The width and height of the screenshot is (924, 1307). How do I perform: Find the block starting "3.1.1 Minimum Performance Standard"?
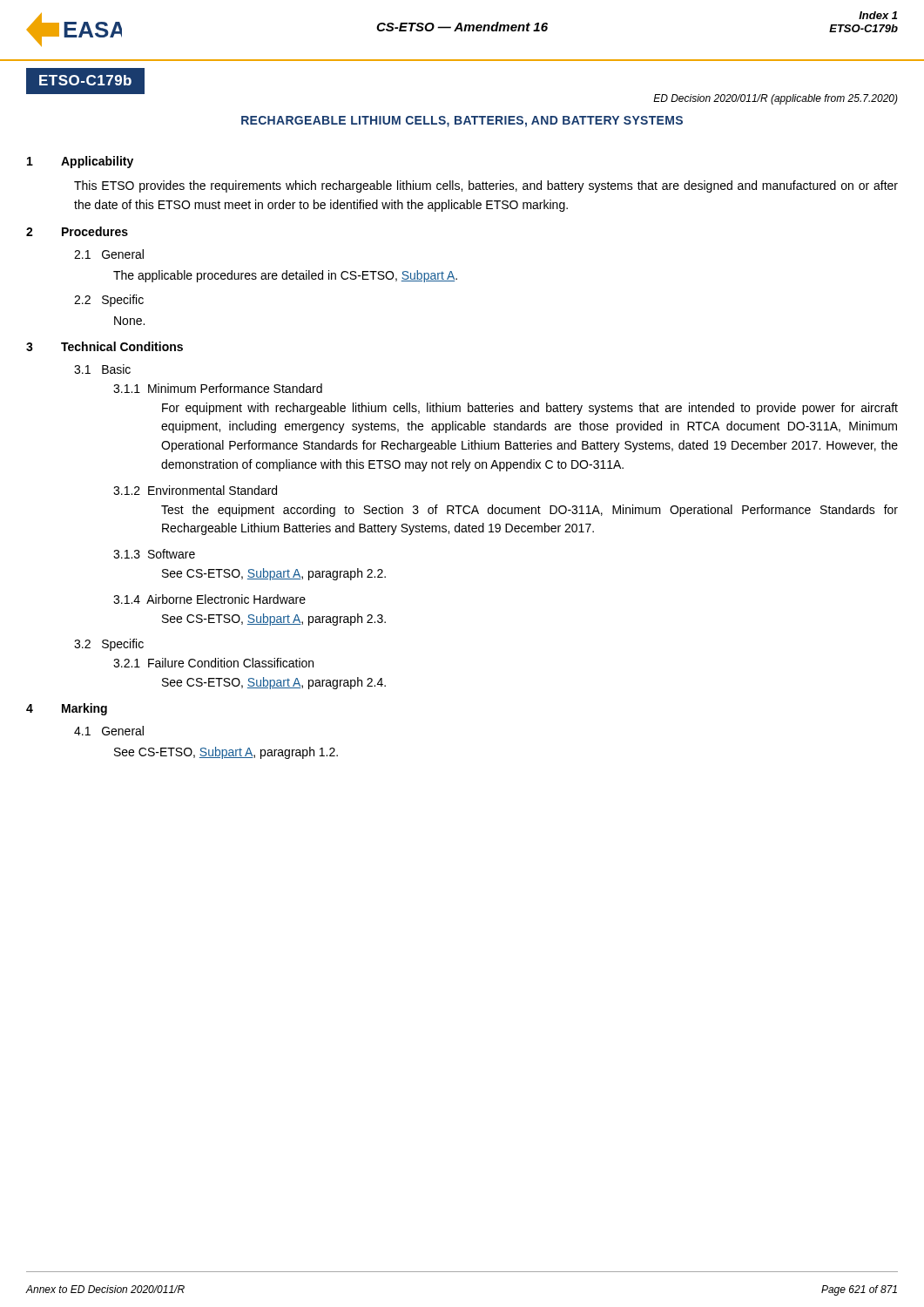tap(218, 388)
